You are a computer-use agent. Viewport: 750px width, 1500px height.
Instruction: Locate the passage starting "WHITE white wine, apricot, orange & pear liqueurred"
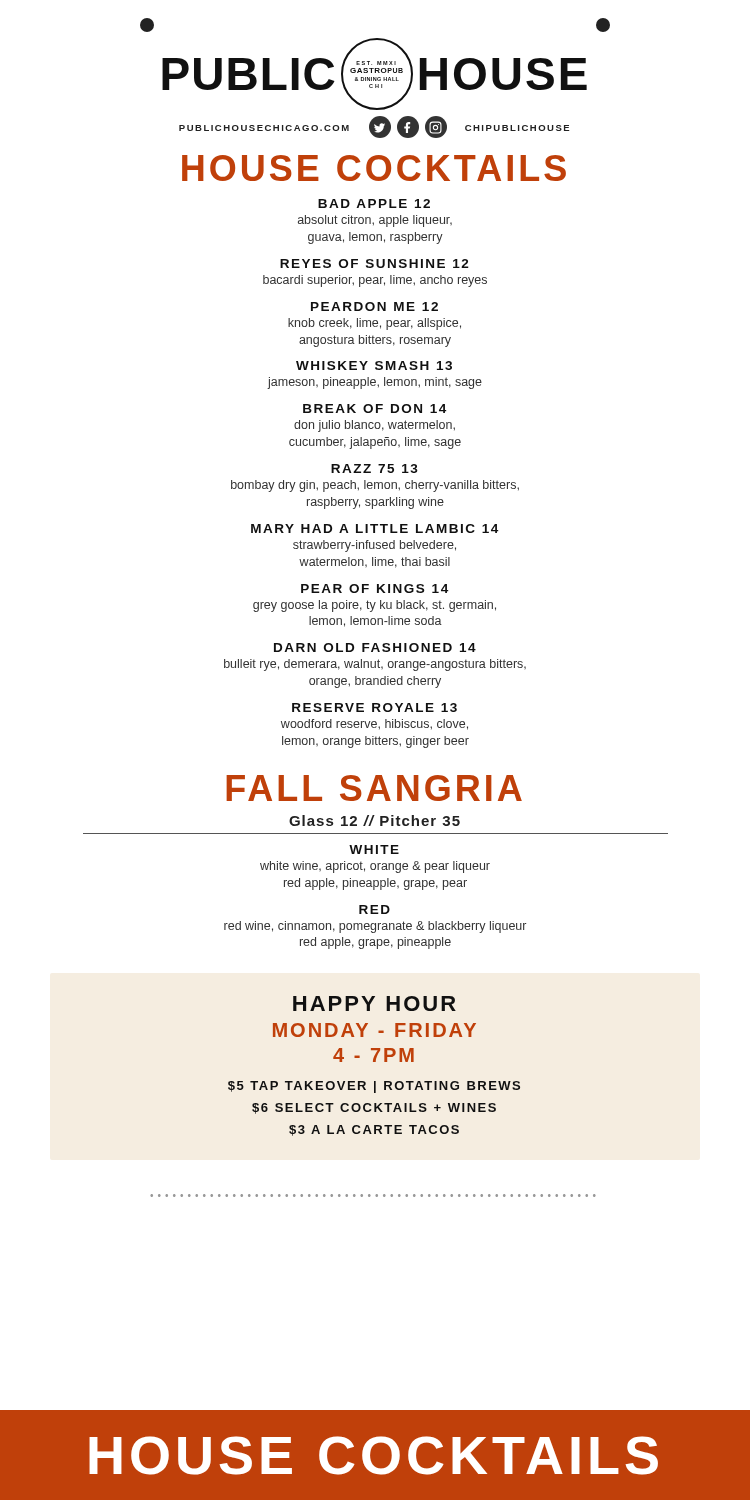tap(375, 867)
